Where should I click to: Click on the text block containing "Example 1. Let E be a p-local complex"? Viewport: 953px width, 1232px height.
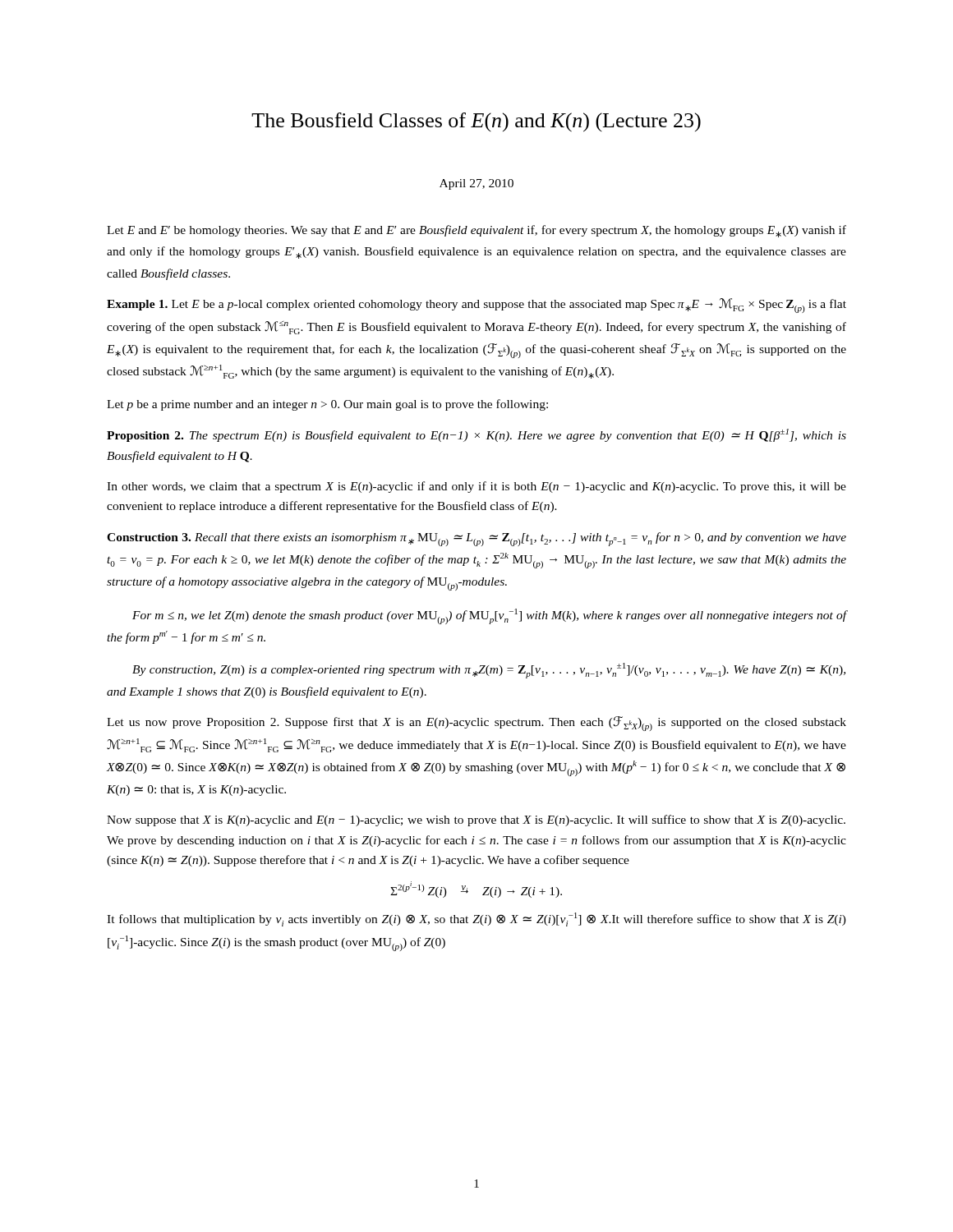tap(476, 339)
